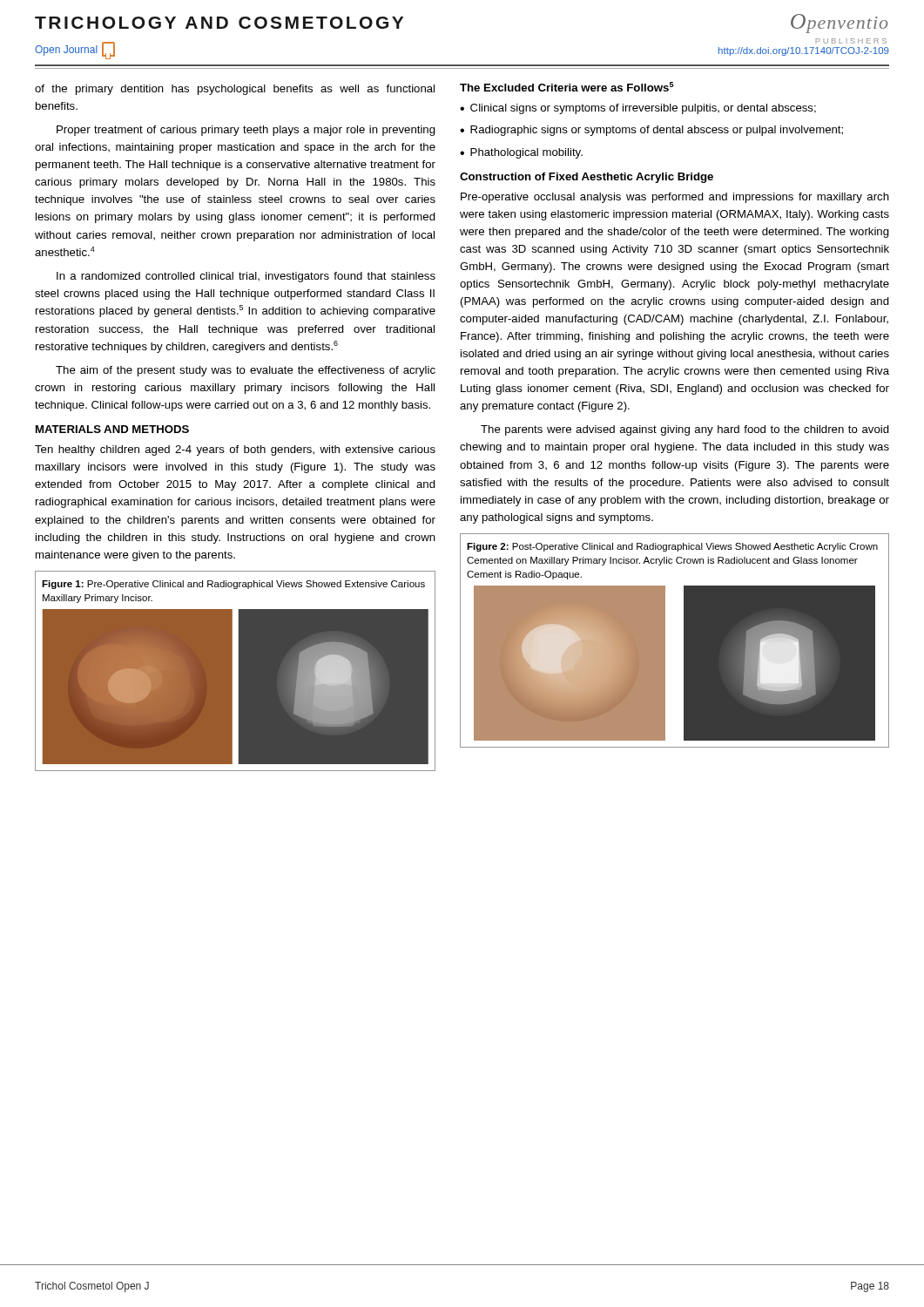The height and width of the screenshot is (1307, 924).
Task: Locate the text "MATERIALS AND METHODS"
Action: [112, 429]
